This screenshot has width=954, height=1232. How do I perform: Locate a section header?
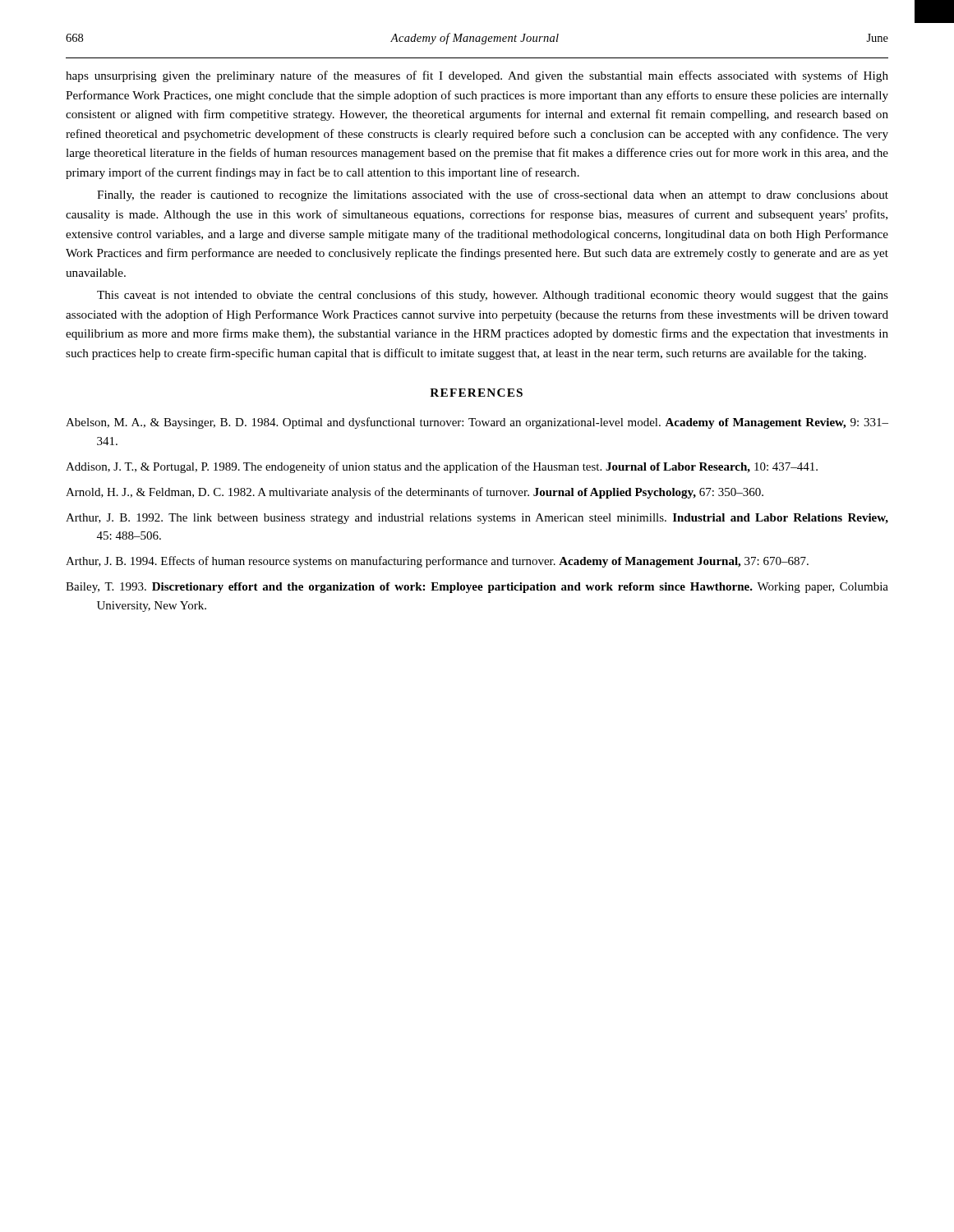coord(477,393)
